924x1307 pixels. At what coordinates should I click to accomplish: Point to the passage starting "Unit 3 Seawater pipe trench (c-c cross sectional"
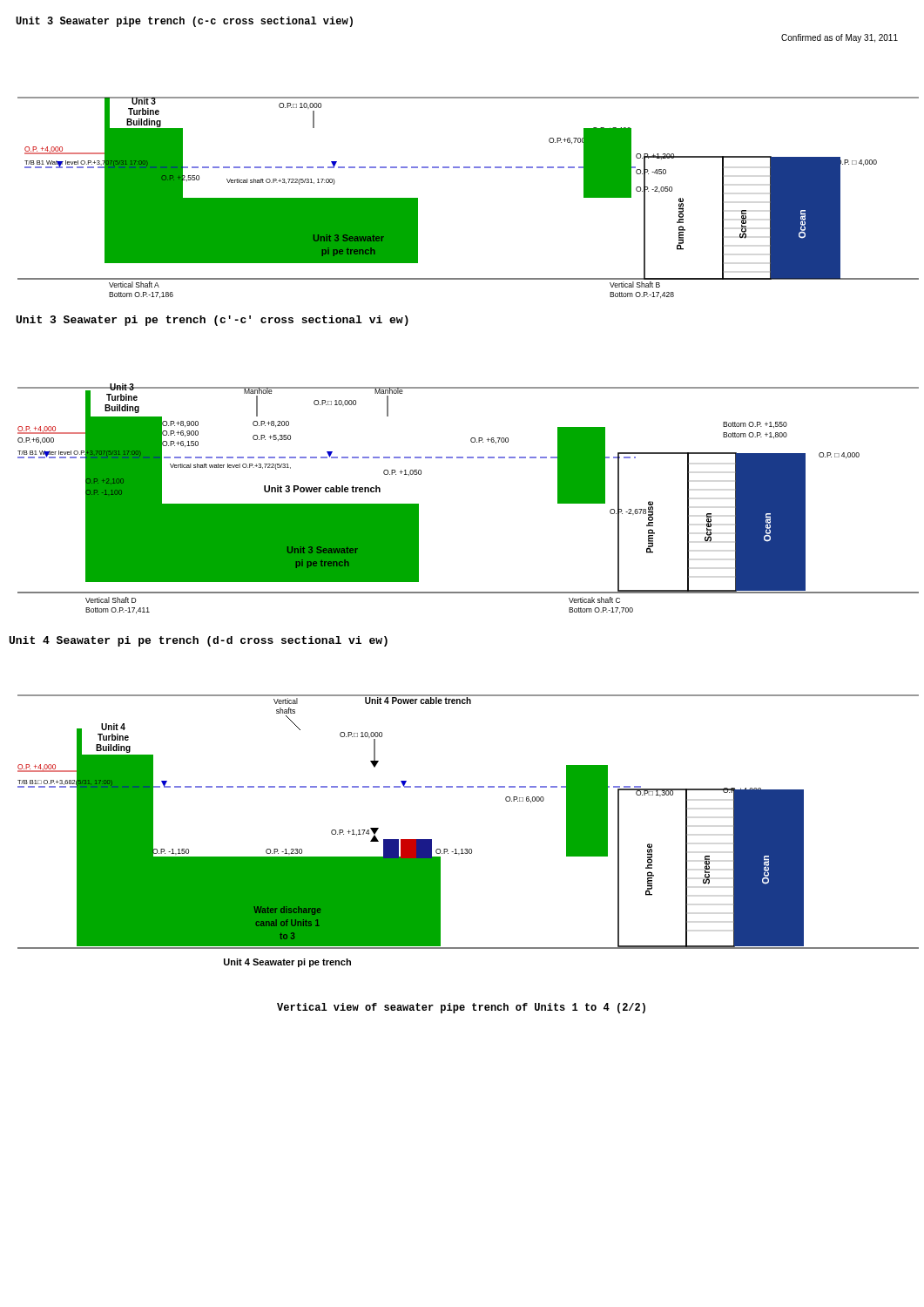(185, 22)
